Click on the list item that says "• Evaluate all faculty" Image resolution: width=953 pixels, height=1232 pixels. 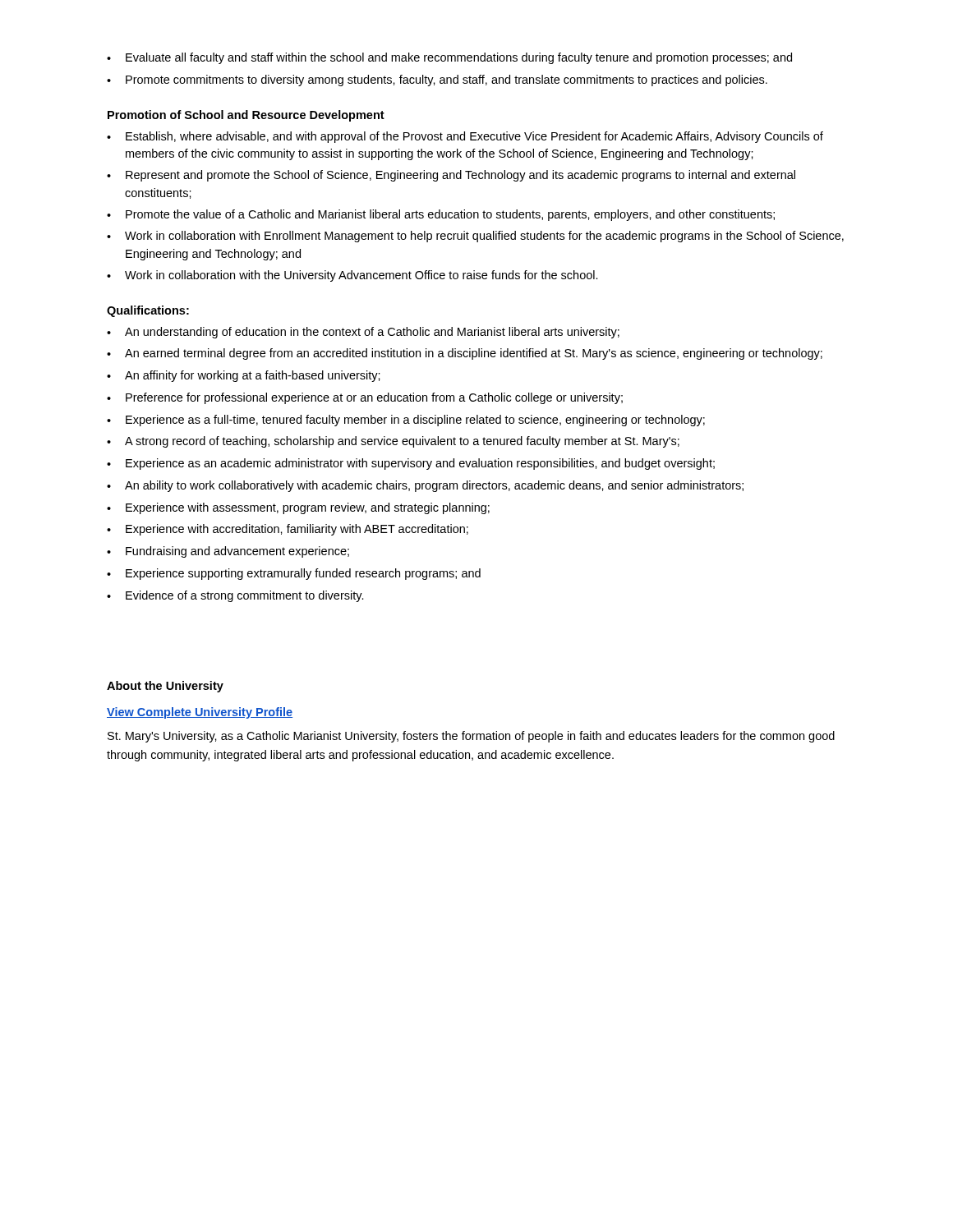tap(476, 59)
